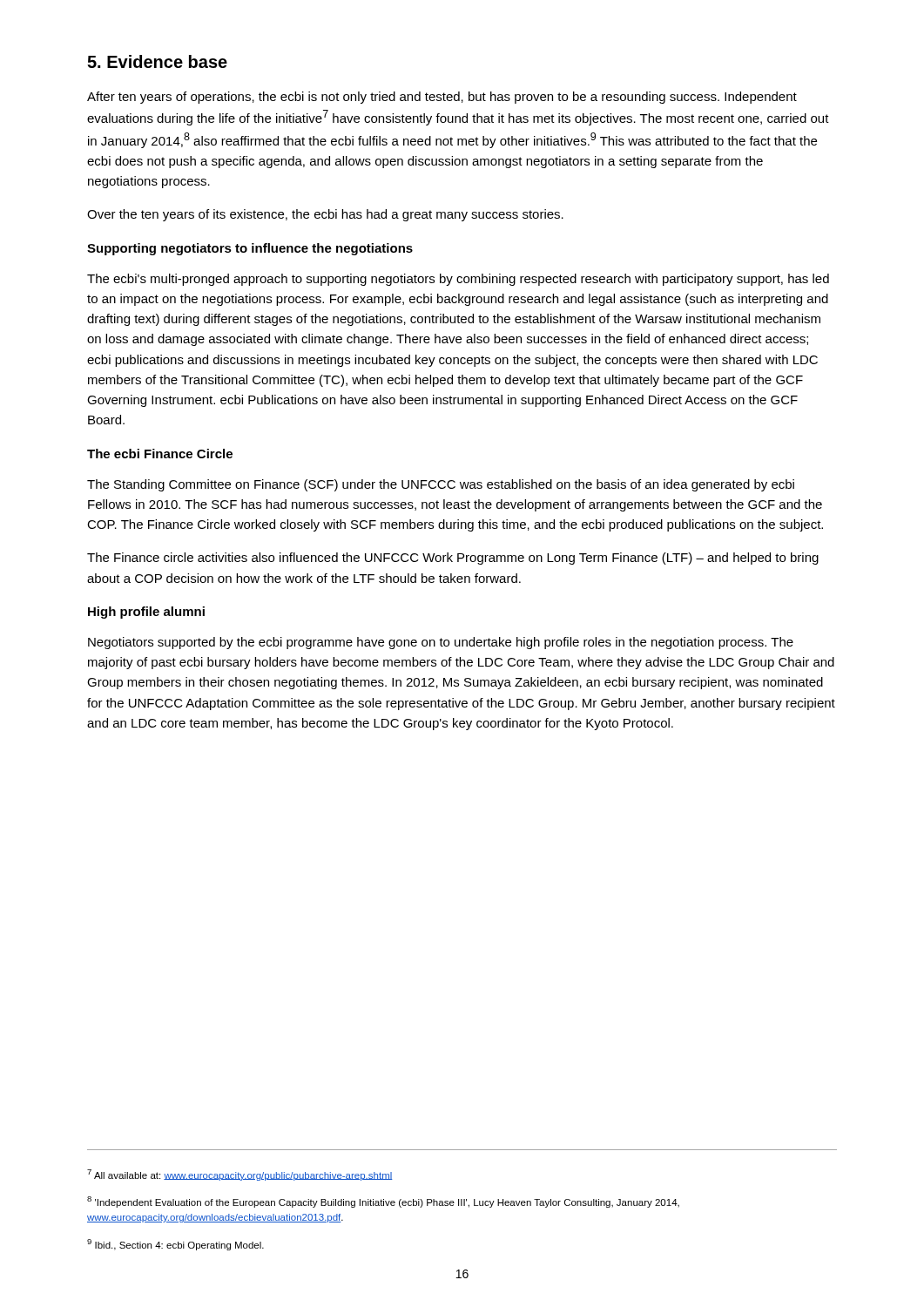
Task: Navigate to the block starting "Negotiators supported by the ecbi programme have gone"
Action: (x=462, y=682)
